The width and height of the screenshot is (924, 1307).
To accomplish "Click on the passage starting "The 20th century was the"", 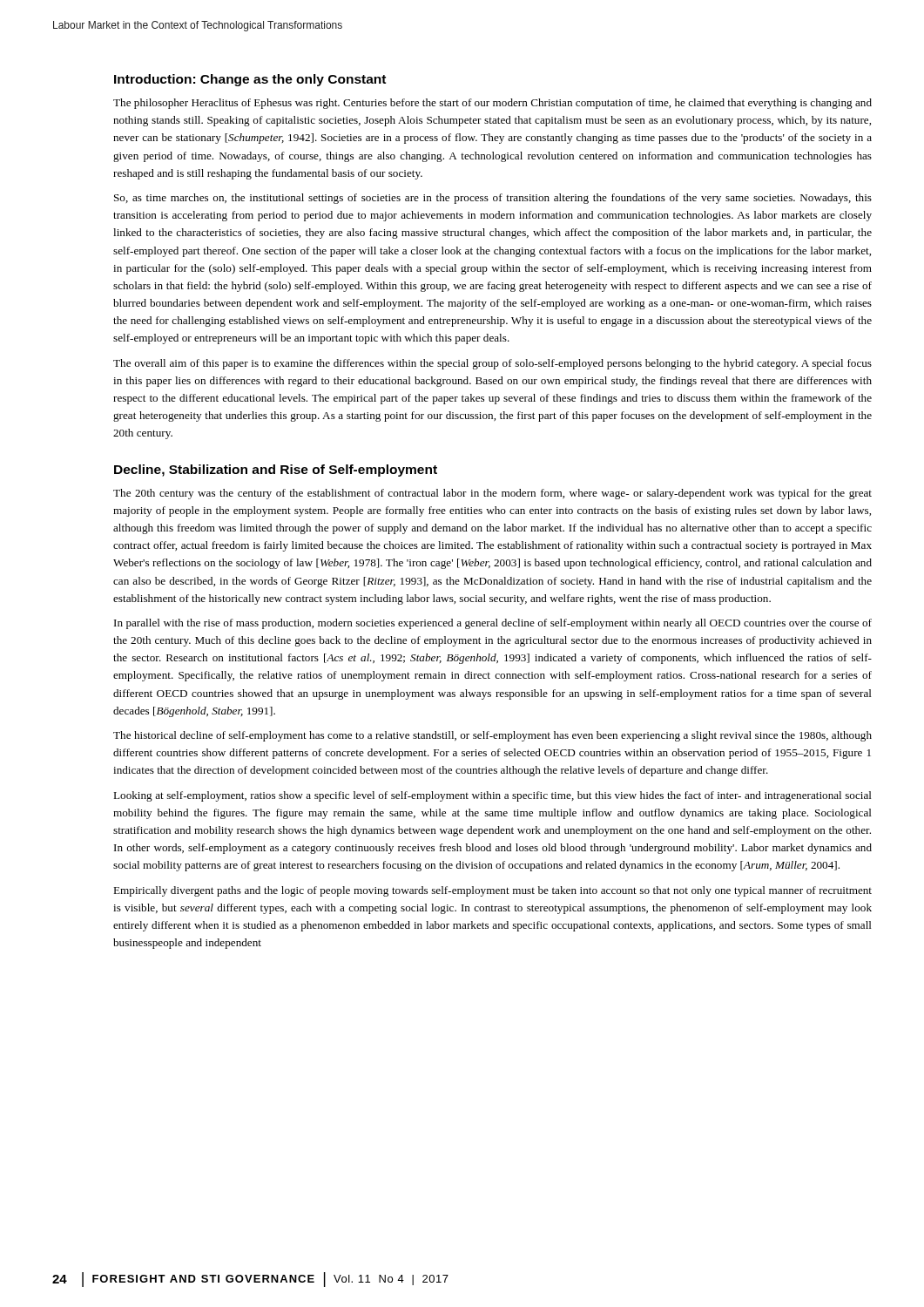I will 492,545.
